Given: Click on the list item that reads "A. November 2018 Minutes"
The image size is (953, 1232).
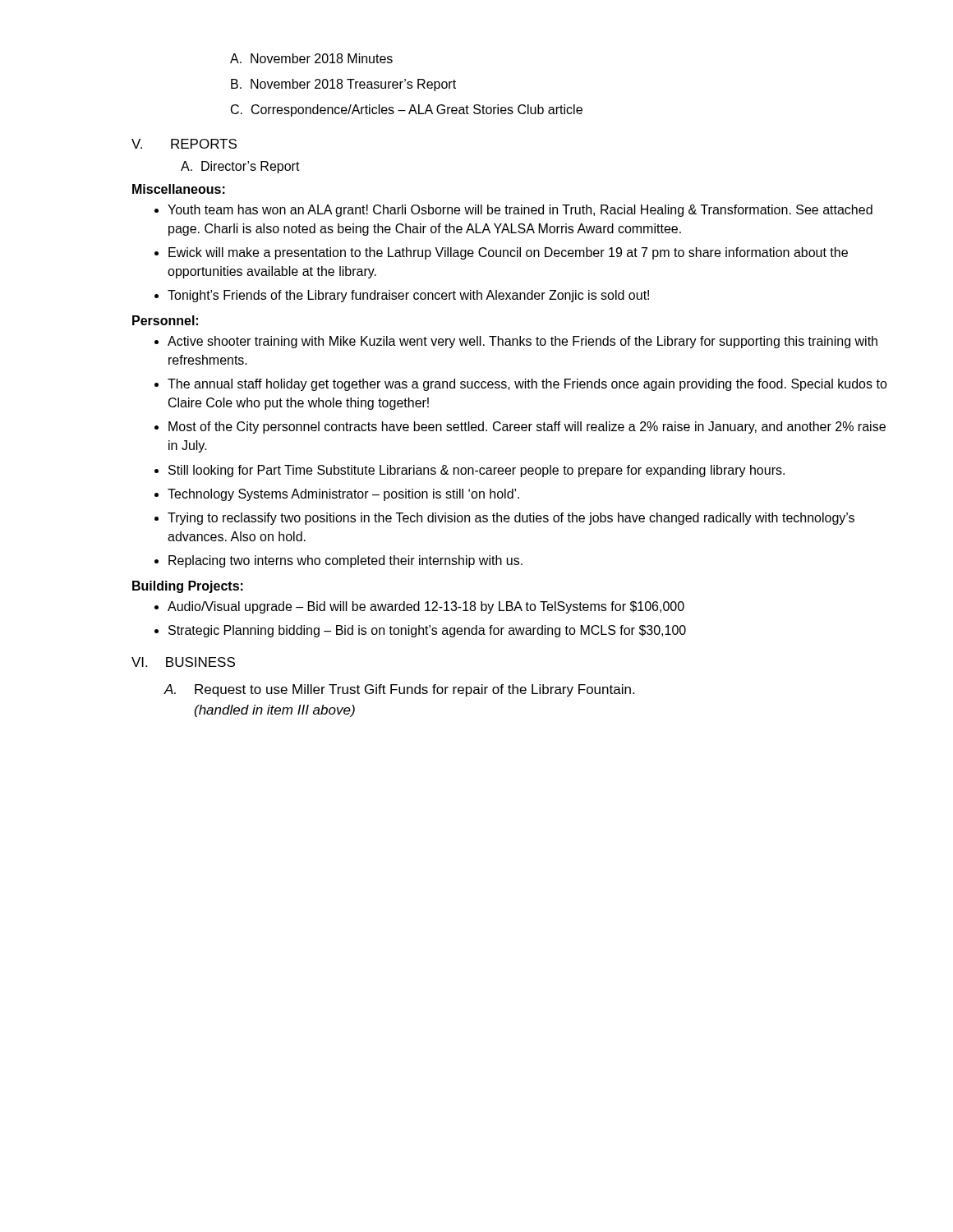Looking at the screenshot, I should [312, 59].
